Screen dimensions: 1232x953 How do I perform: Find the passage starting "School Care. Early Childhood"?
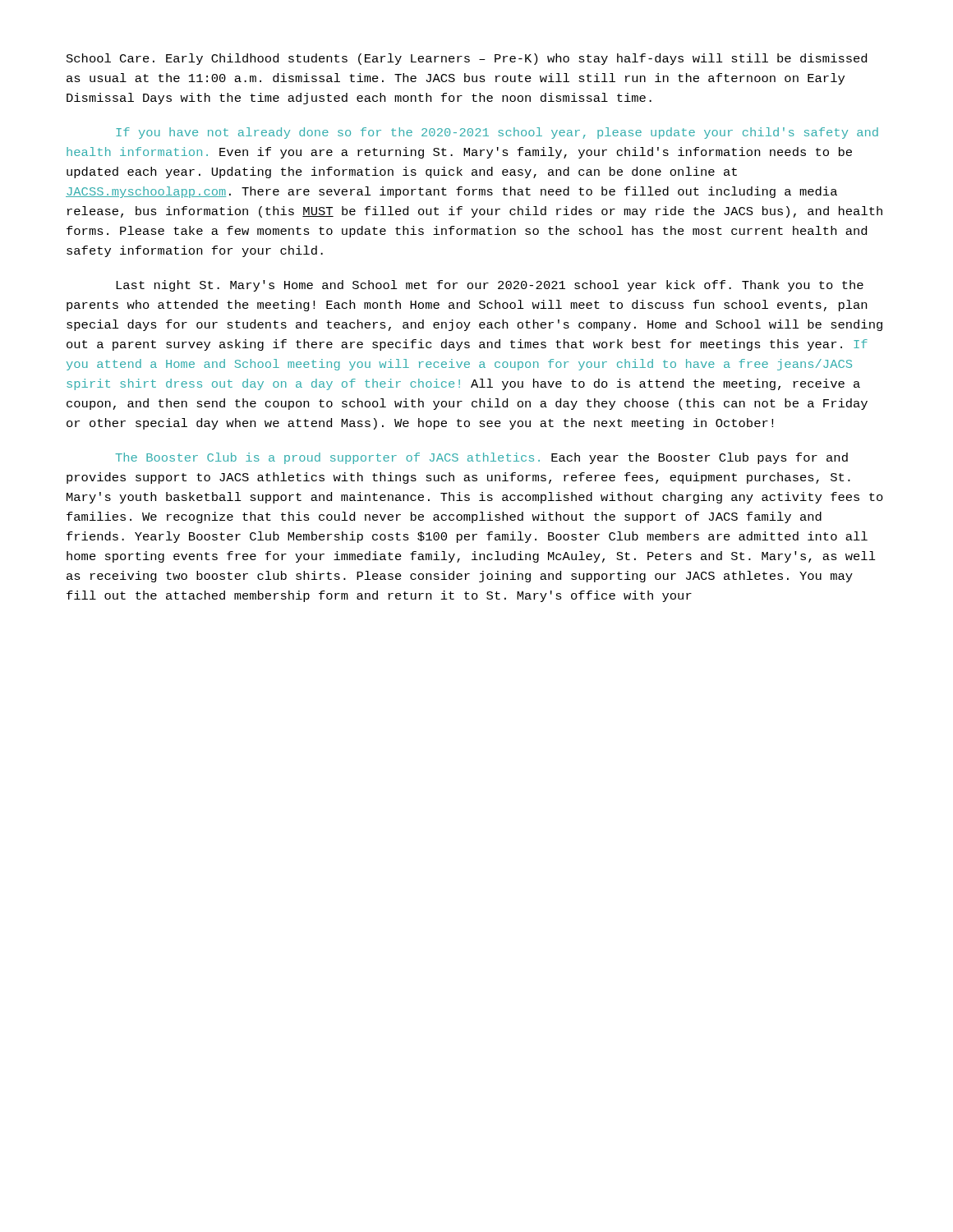tap(467, 79)
